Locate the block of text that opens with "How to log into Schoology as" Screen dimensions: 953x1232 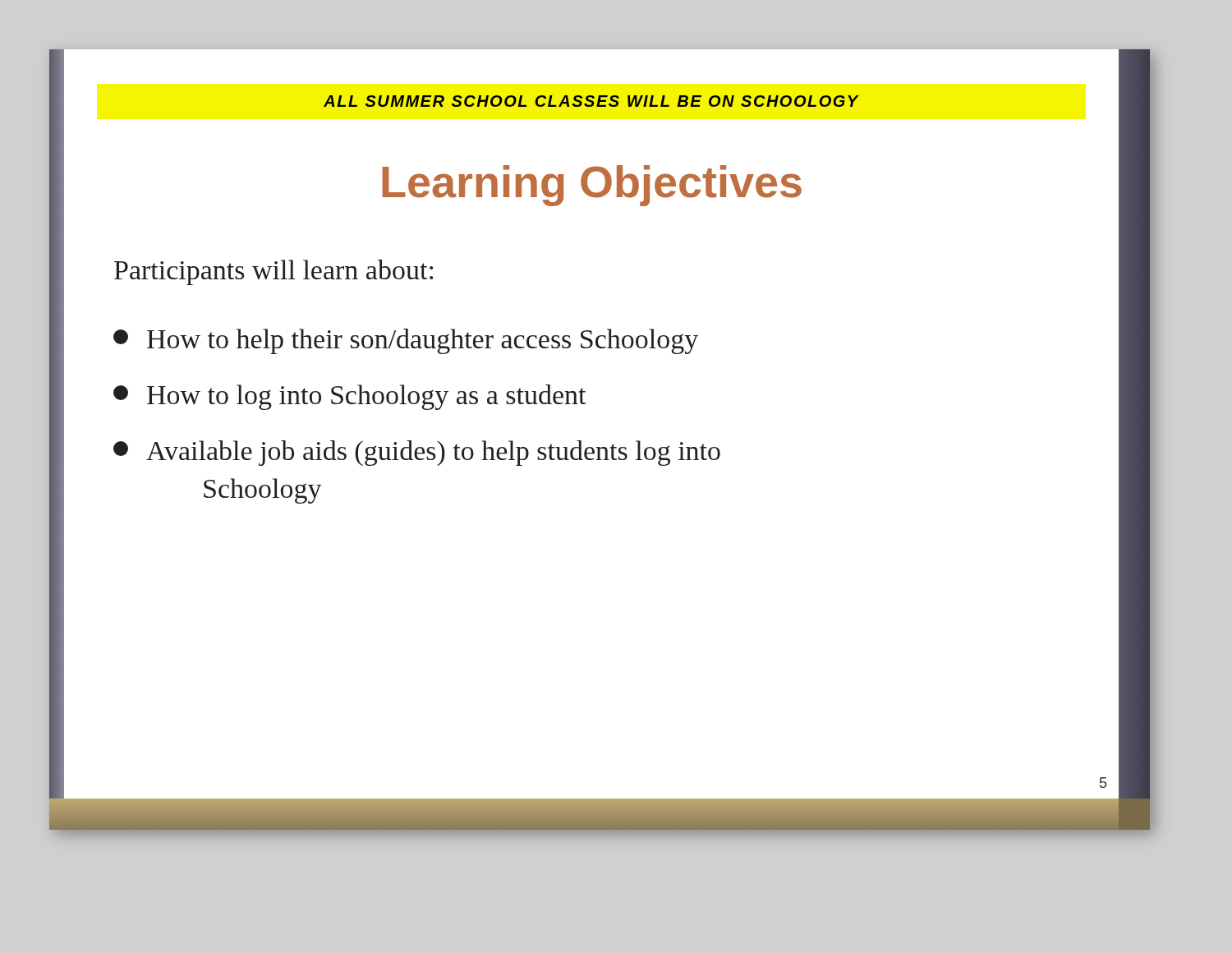[x=350, y=395]
